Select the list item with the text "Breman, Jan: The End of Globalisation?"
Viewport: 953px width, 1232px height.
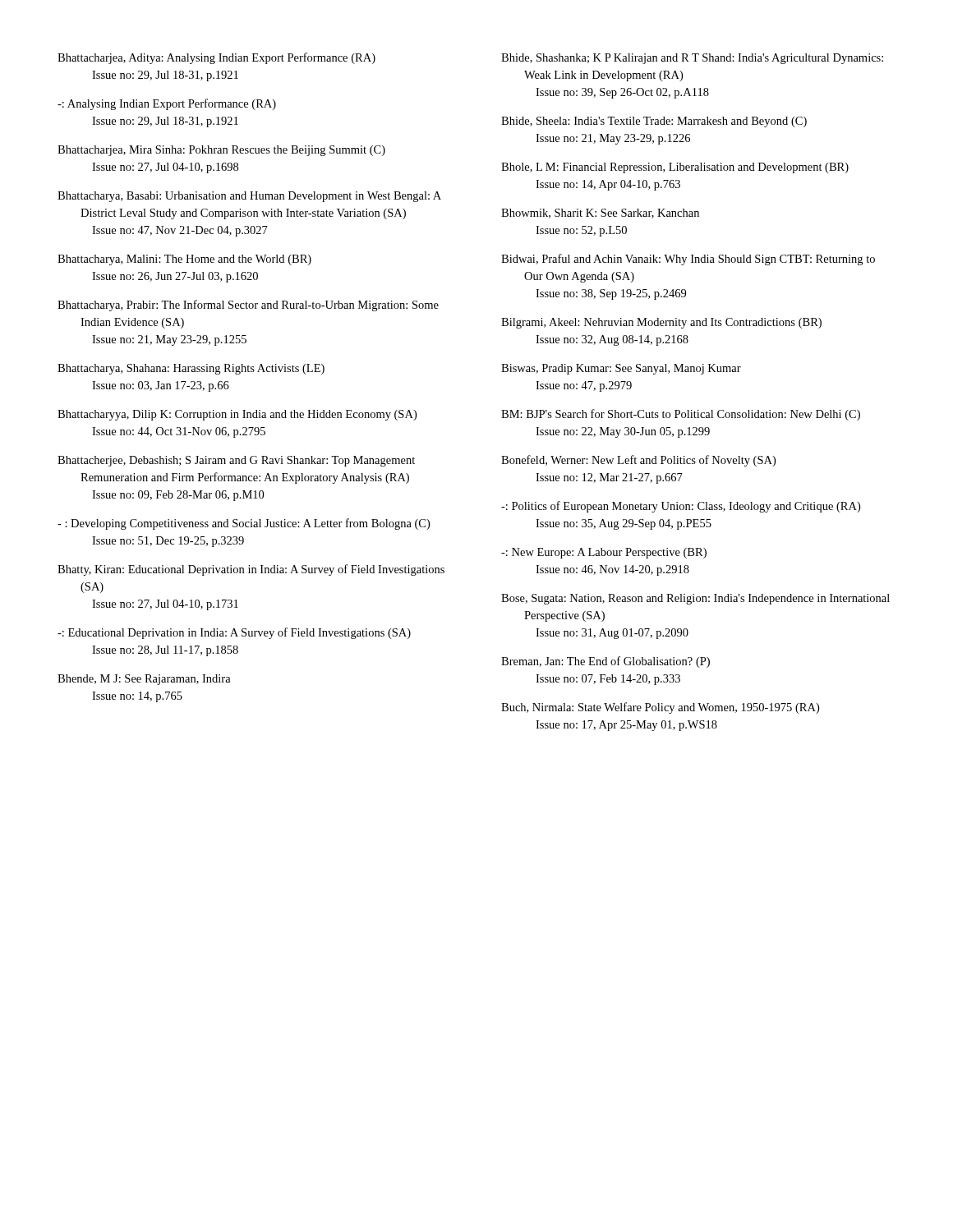(698, 671)
